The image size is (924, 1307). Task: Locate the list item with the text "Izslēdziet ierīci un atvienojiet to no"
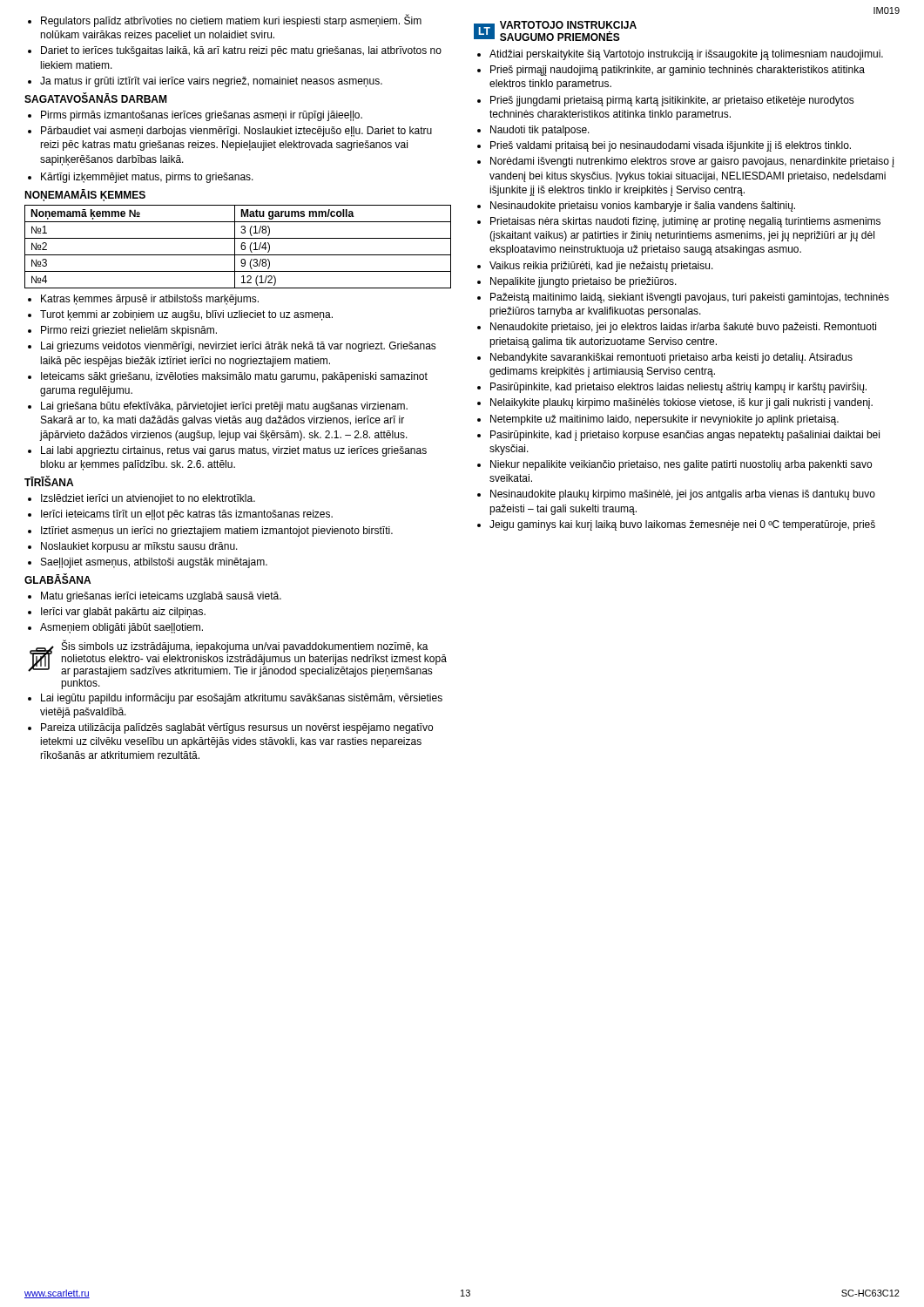[238, 530]
